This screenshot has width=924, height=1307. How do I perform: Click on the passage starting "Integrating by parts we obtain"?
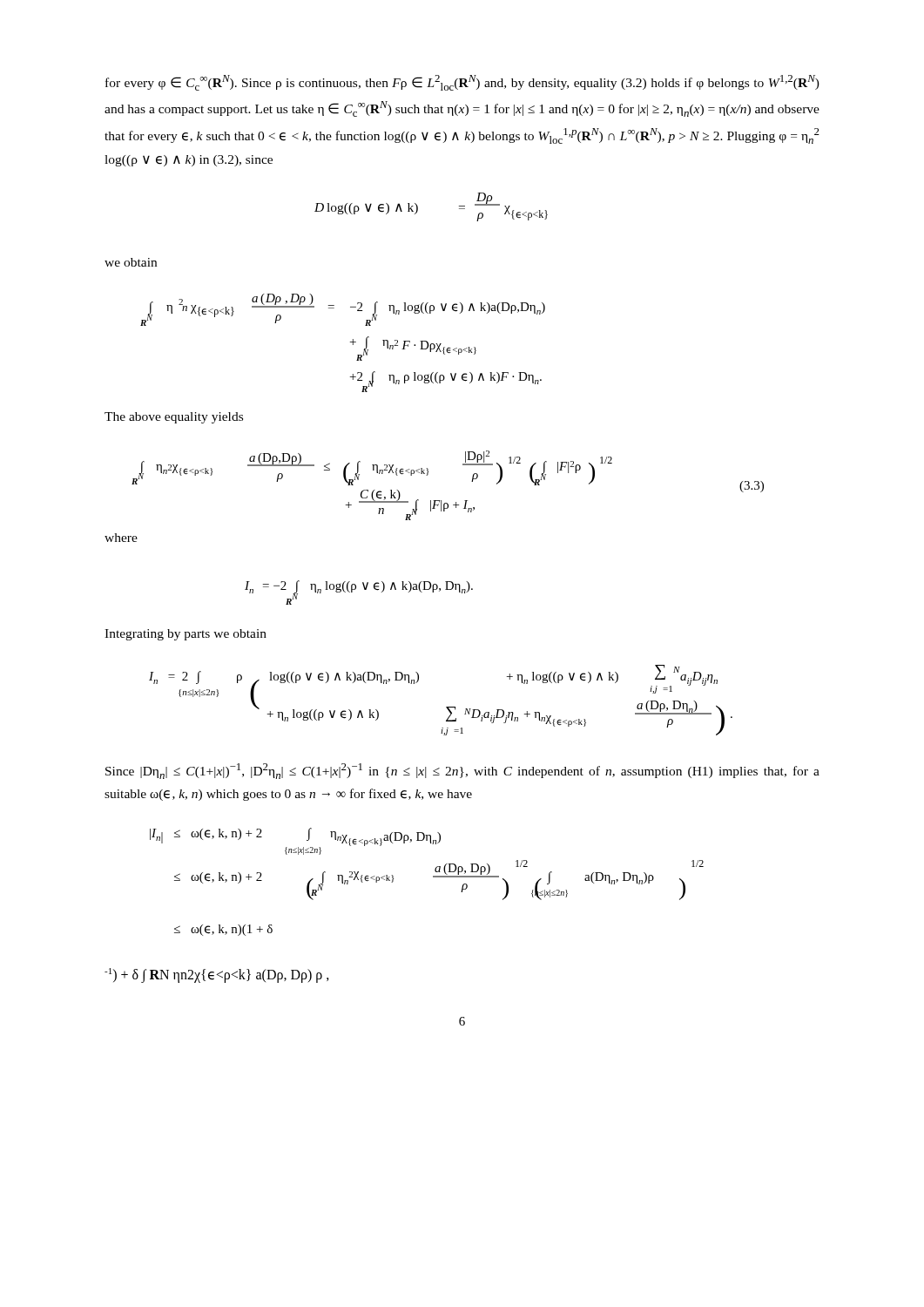pos(185,635)
